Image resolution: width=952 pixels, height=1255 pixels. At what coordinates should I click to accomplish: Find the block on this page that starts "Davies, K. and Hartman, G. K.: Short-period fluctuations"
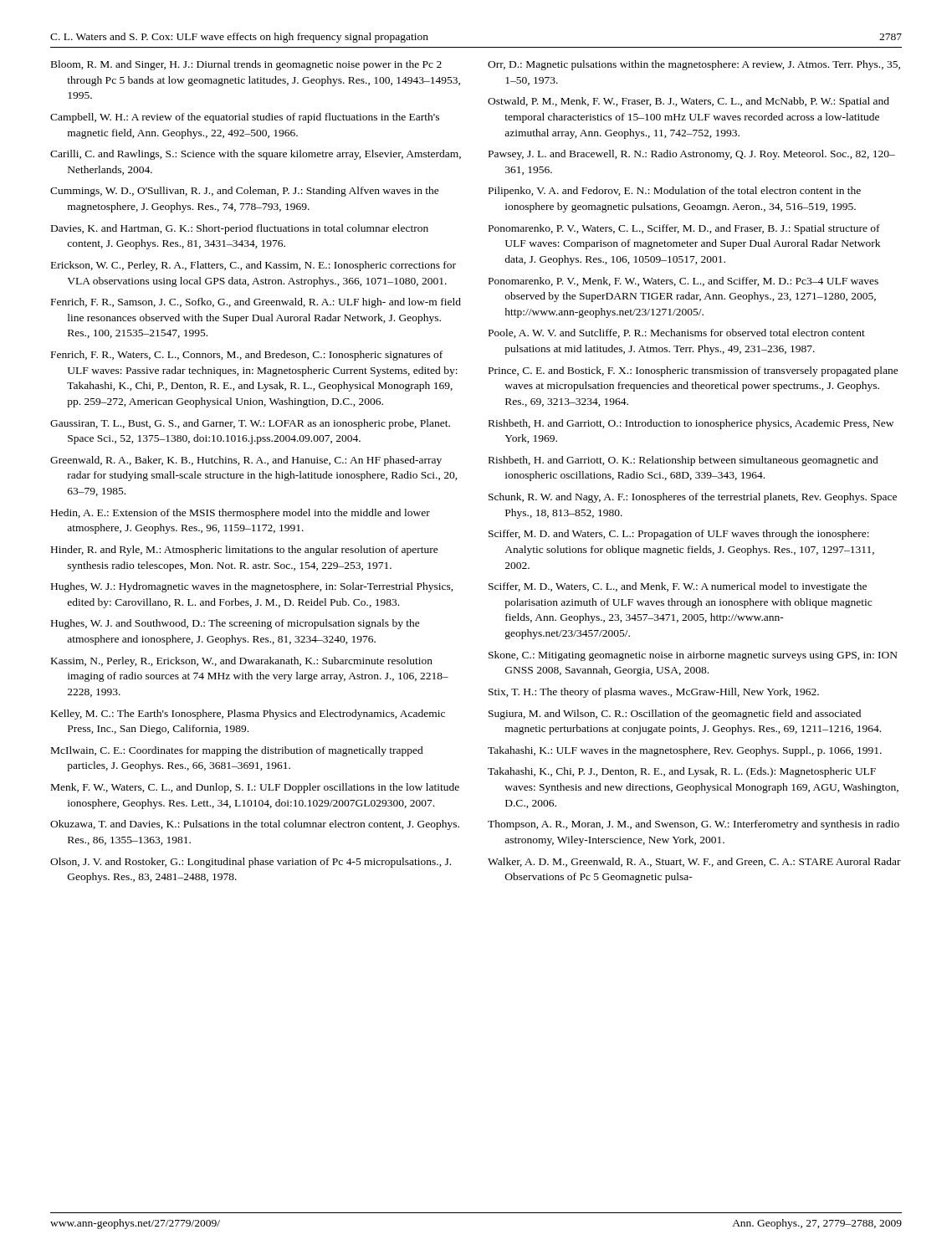[x=239, y=235]
